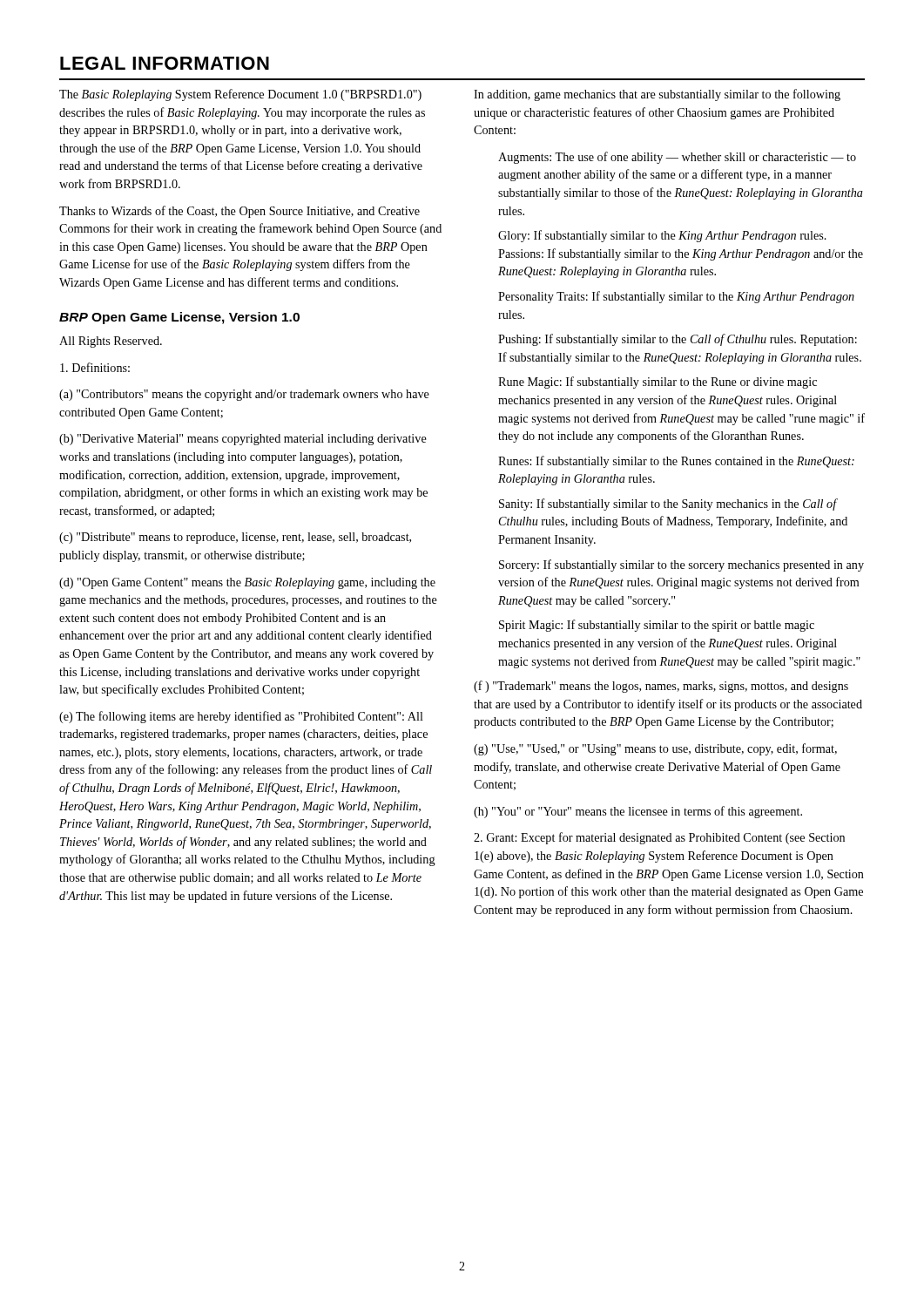Point to the block starting "(f ) "Trademark" means the logos, names,"
The height and width of the screenshot is (1307, 924).
(x=669, y=704)
